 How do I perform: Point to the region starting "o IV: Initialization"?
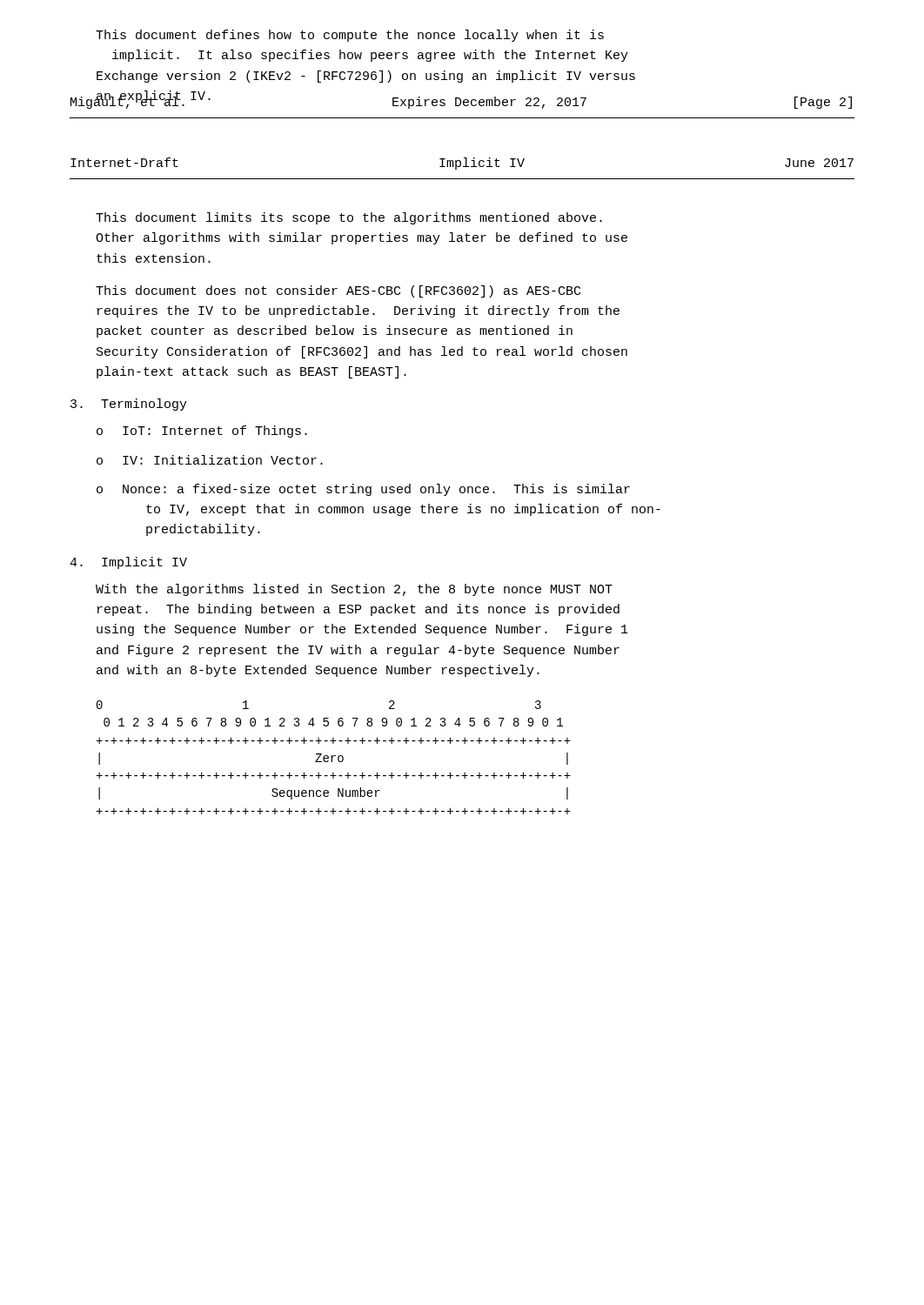pos(210,460)
